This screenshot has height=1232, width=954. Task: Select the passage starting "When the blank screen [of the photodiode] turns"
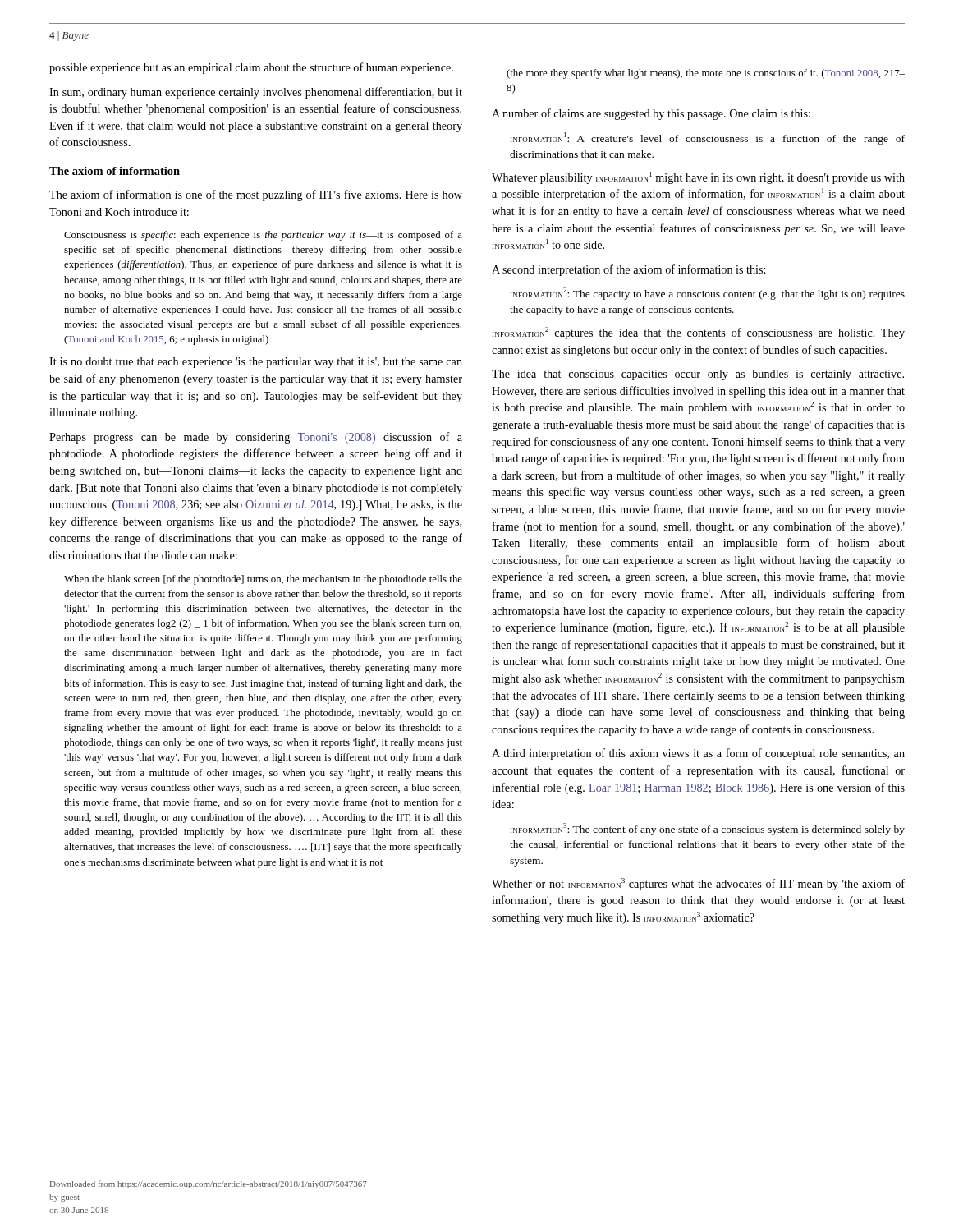[263, 720]
